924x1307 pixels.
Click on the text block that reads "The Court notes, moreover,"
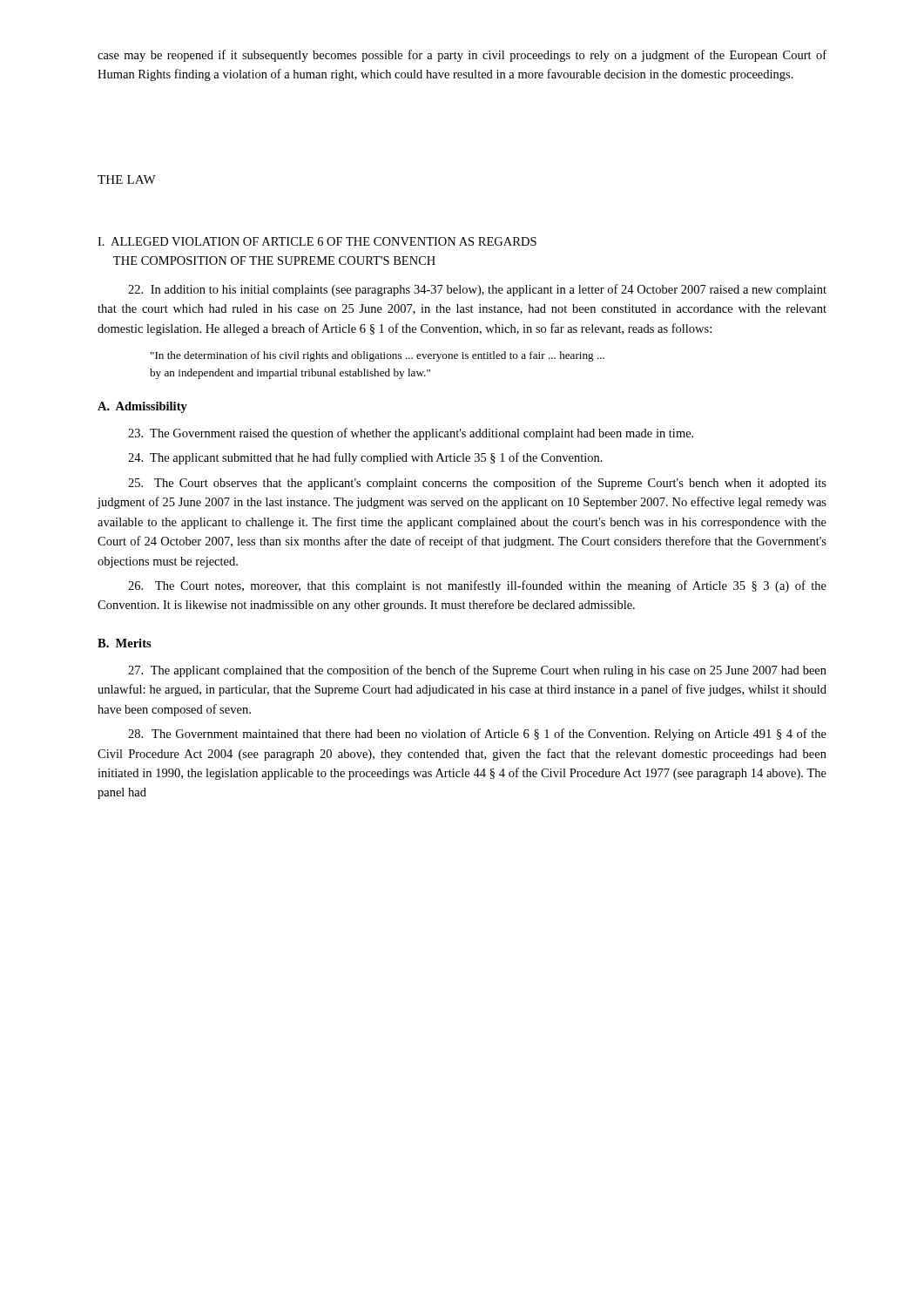[x=462, y=595]
